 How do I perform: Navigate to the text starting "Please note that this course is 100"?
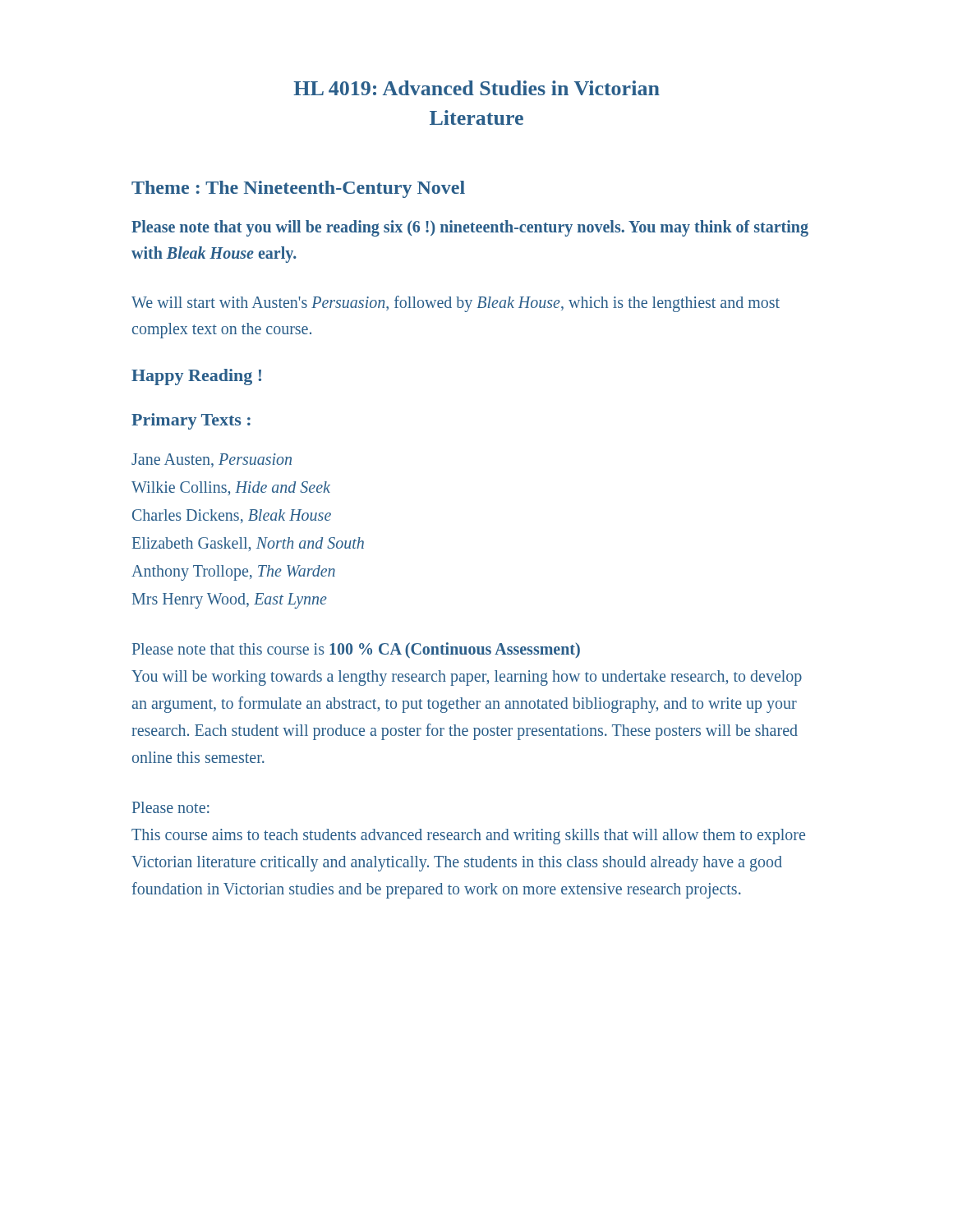[467, 703]
